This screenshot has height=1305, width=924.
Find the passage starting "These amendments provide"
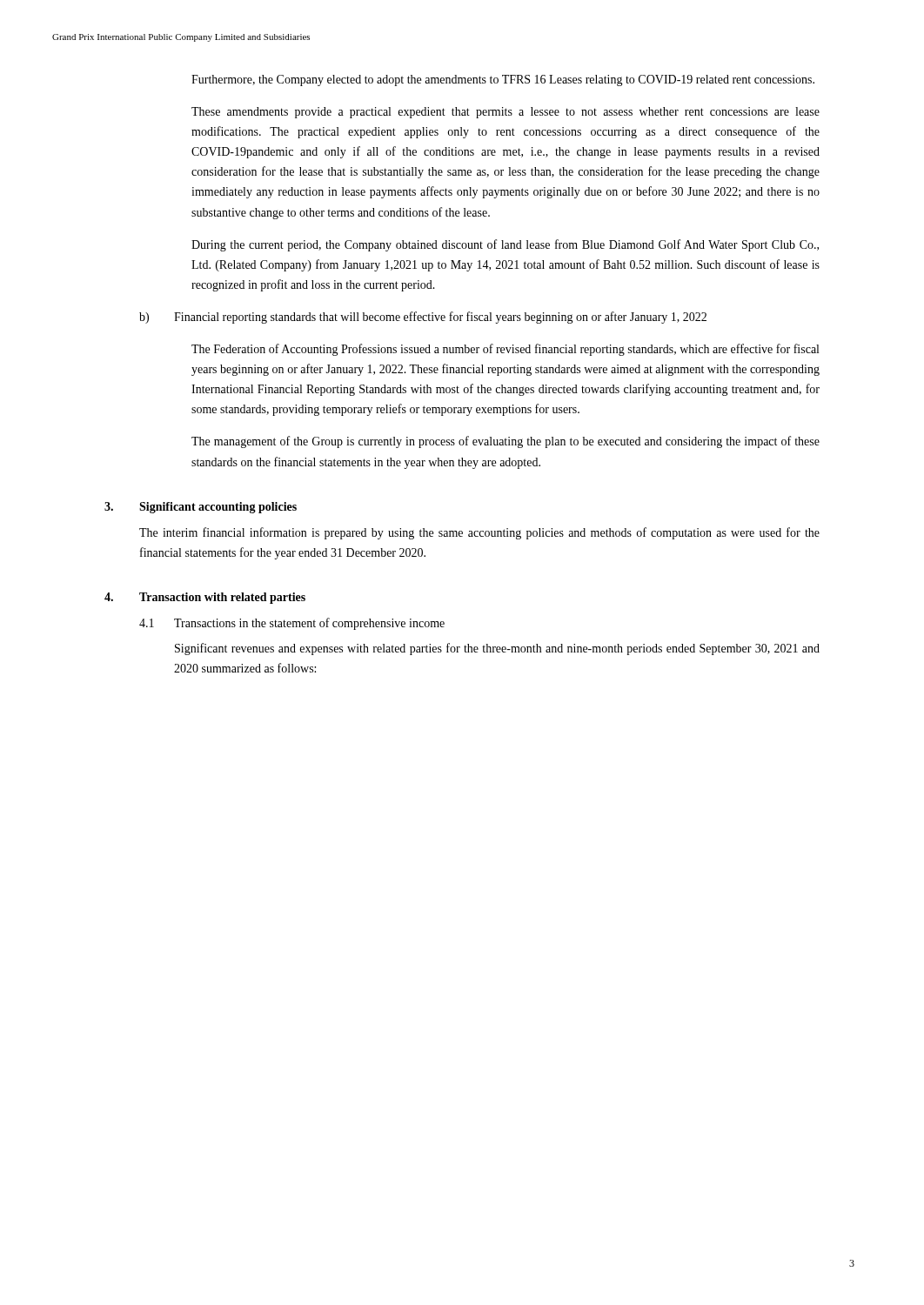click(x=506, y=162)
